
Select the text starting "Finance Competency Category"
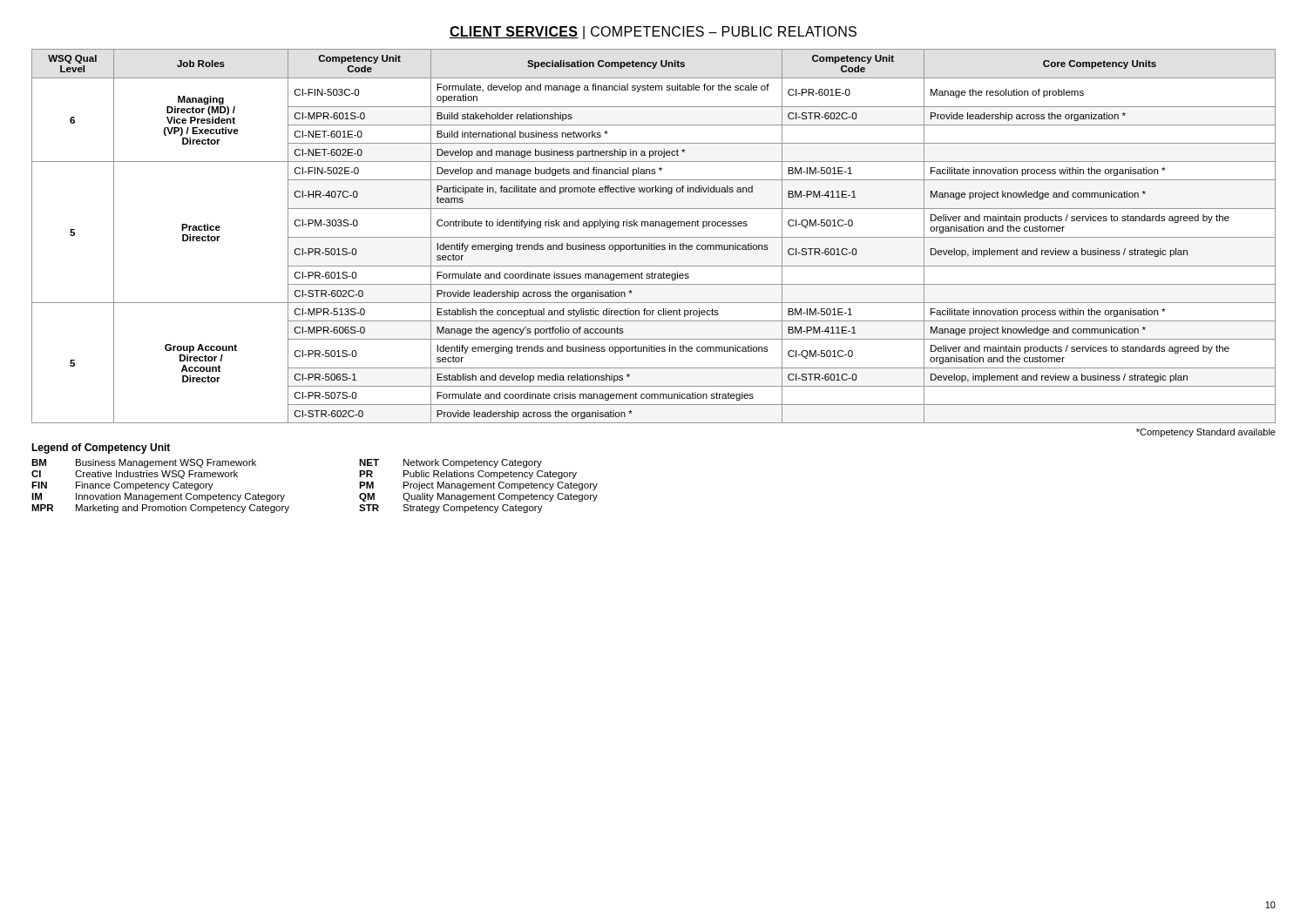pyautogui.click(x=144, y=485)
